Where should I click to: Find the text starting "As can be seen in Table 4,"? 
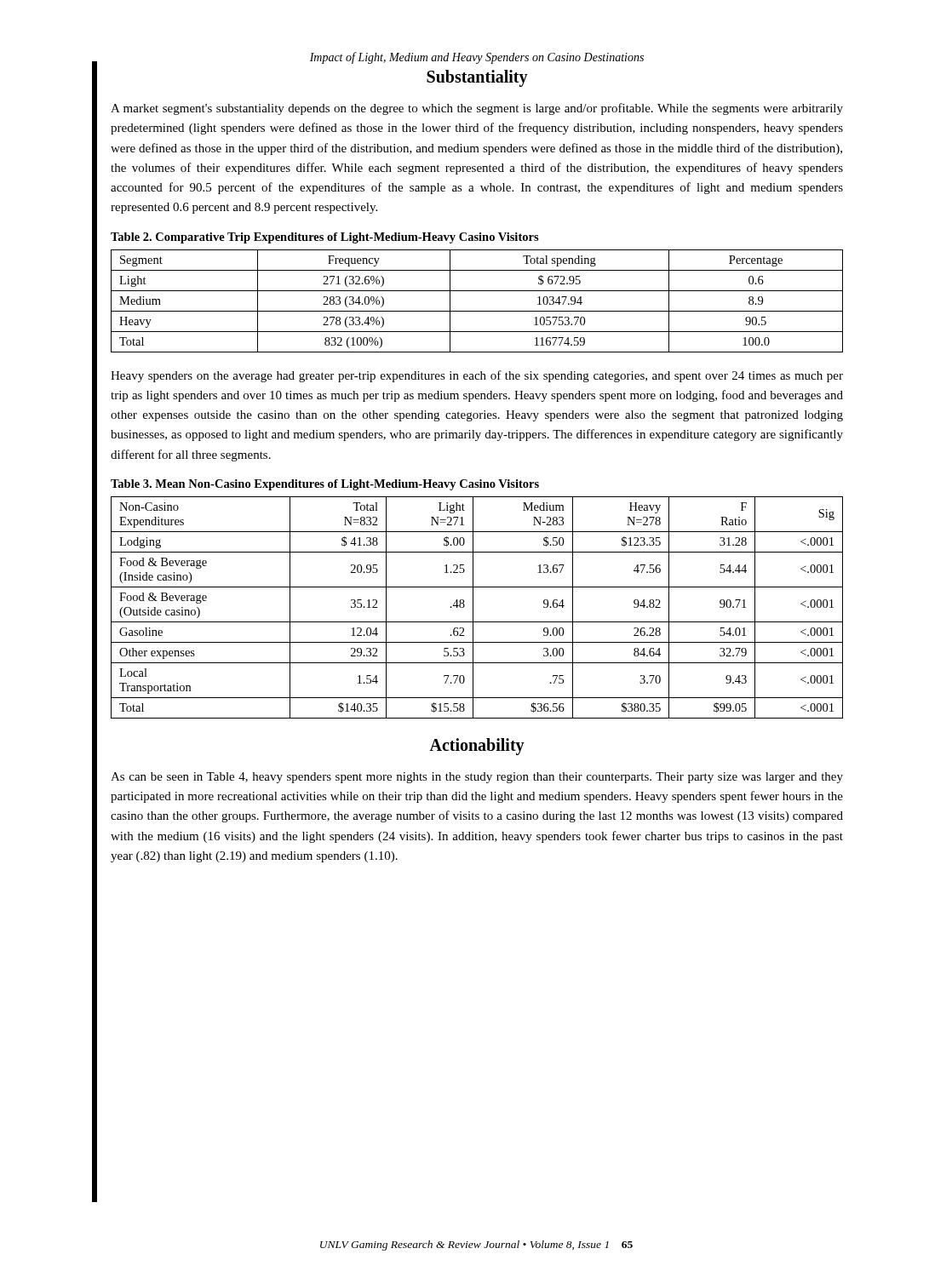(477, 816)
